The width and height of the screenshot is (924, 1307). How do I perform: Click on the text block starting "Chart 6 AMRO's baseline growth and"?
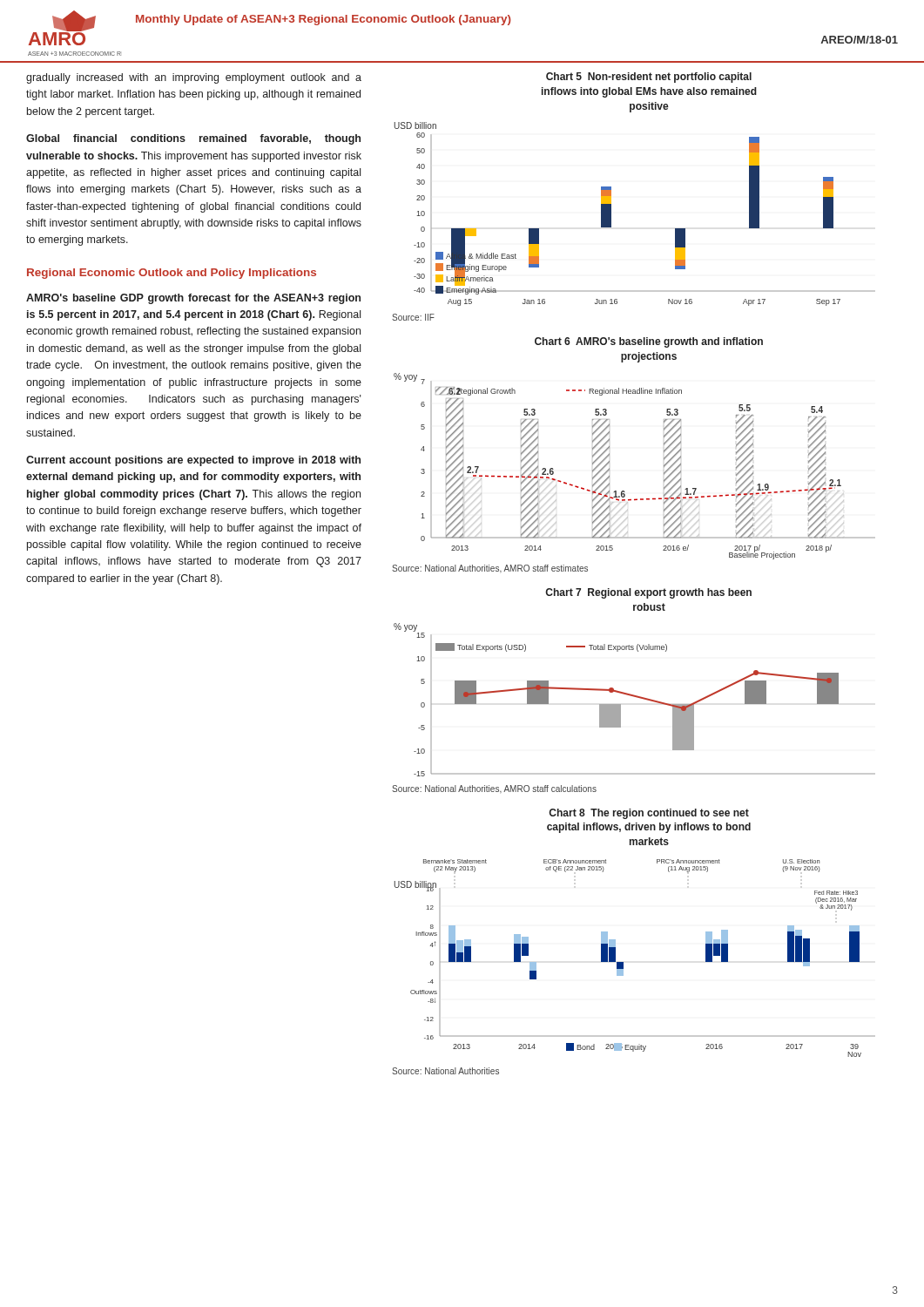tap(649, 349)
